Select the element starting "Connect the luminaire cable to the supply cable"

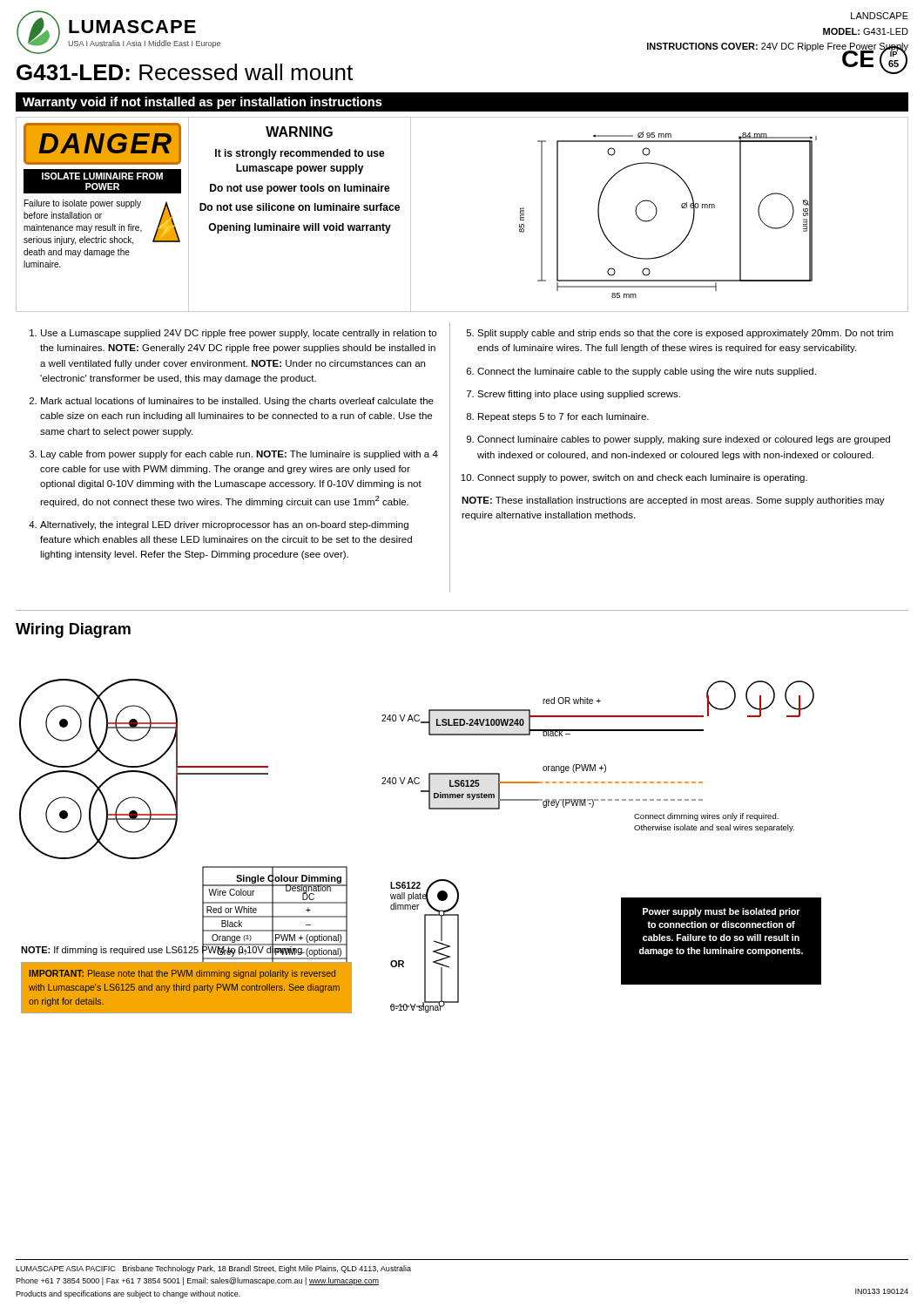click(x=647, y=371)
